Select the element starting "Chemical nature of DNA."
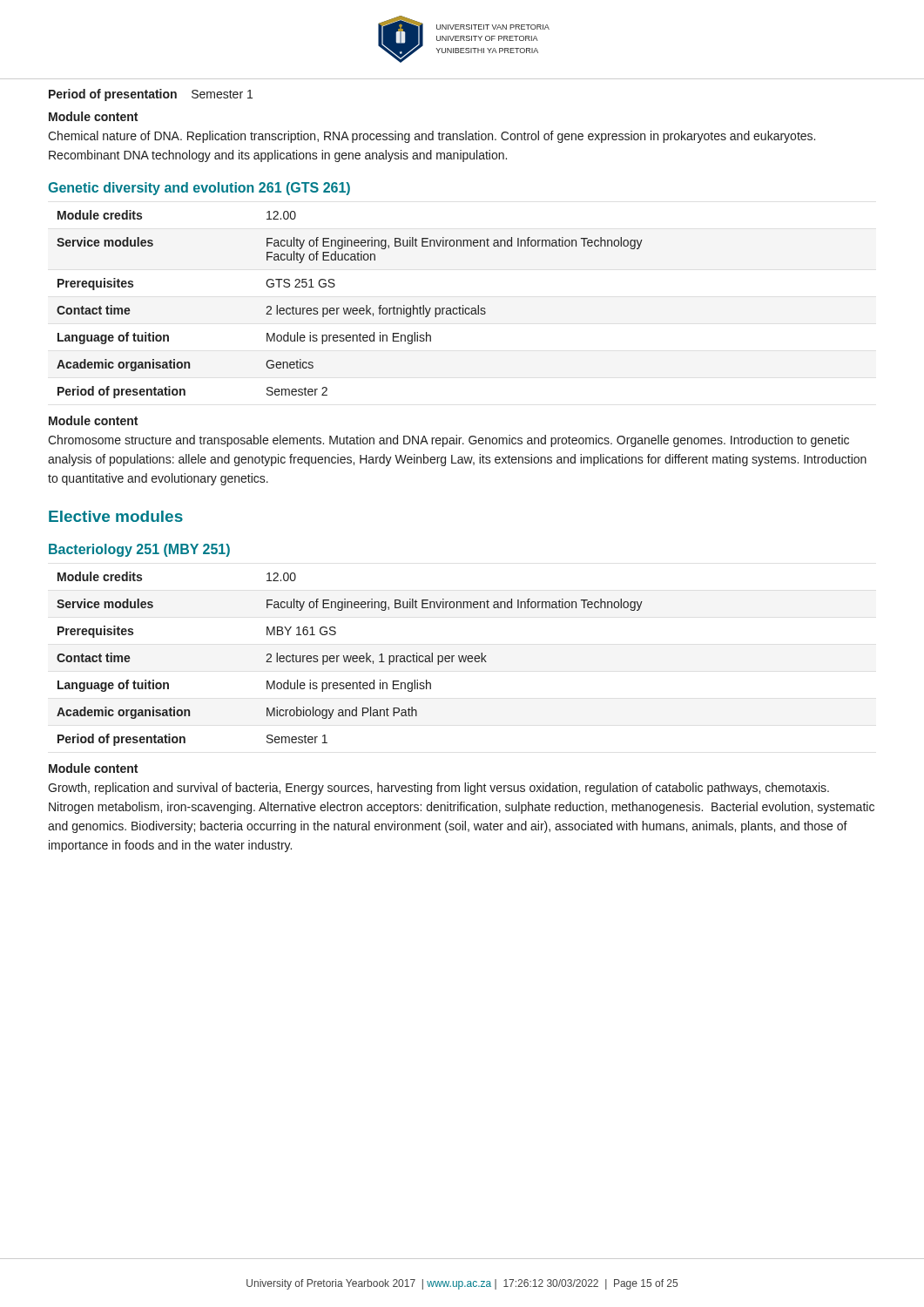924x1307 pixels. tap(434, 145)
